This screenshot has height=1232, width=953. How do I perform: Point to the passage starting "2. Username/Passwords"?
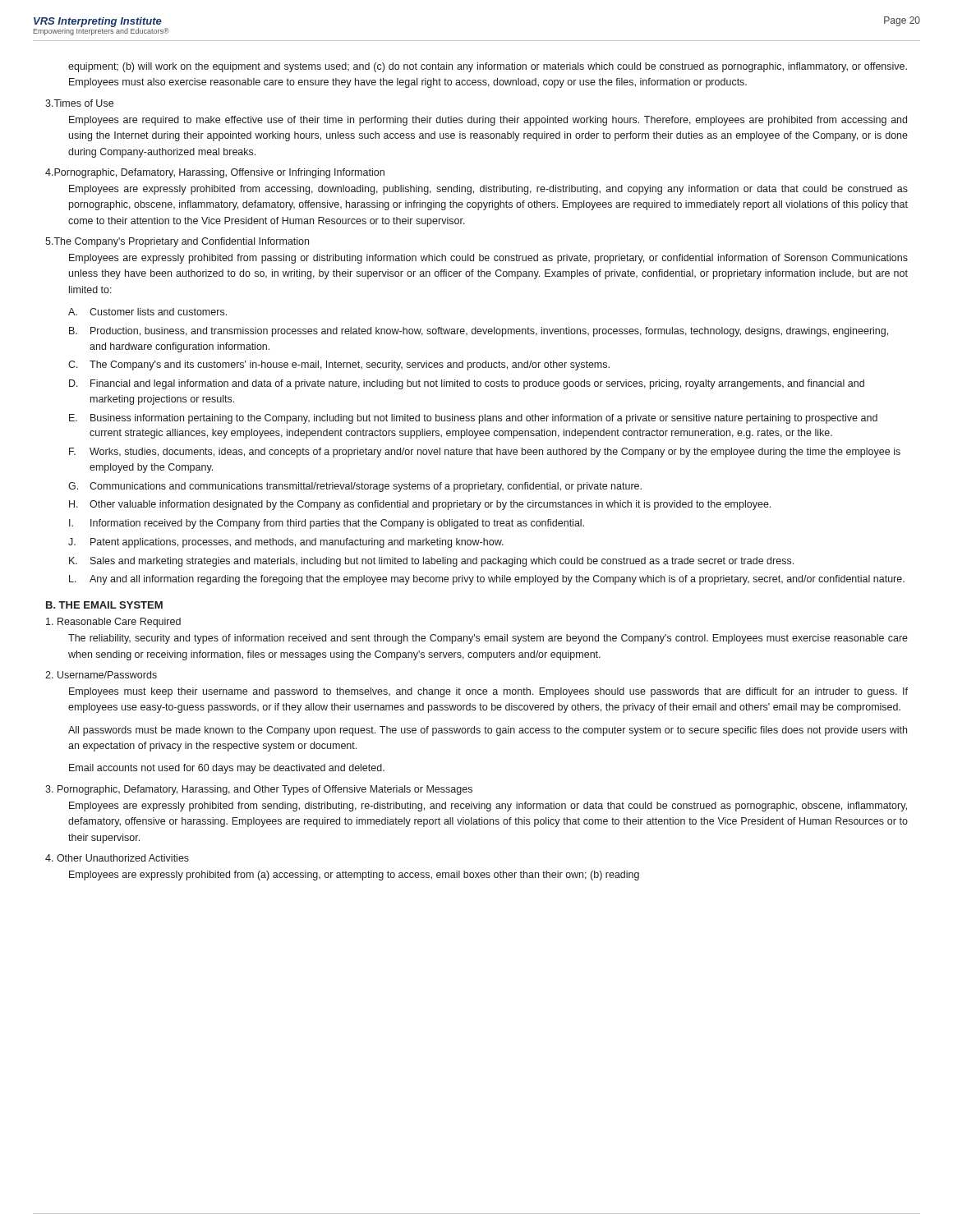[101, 675]
